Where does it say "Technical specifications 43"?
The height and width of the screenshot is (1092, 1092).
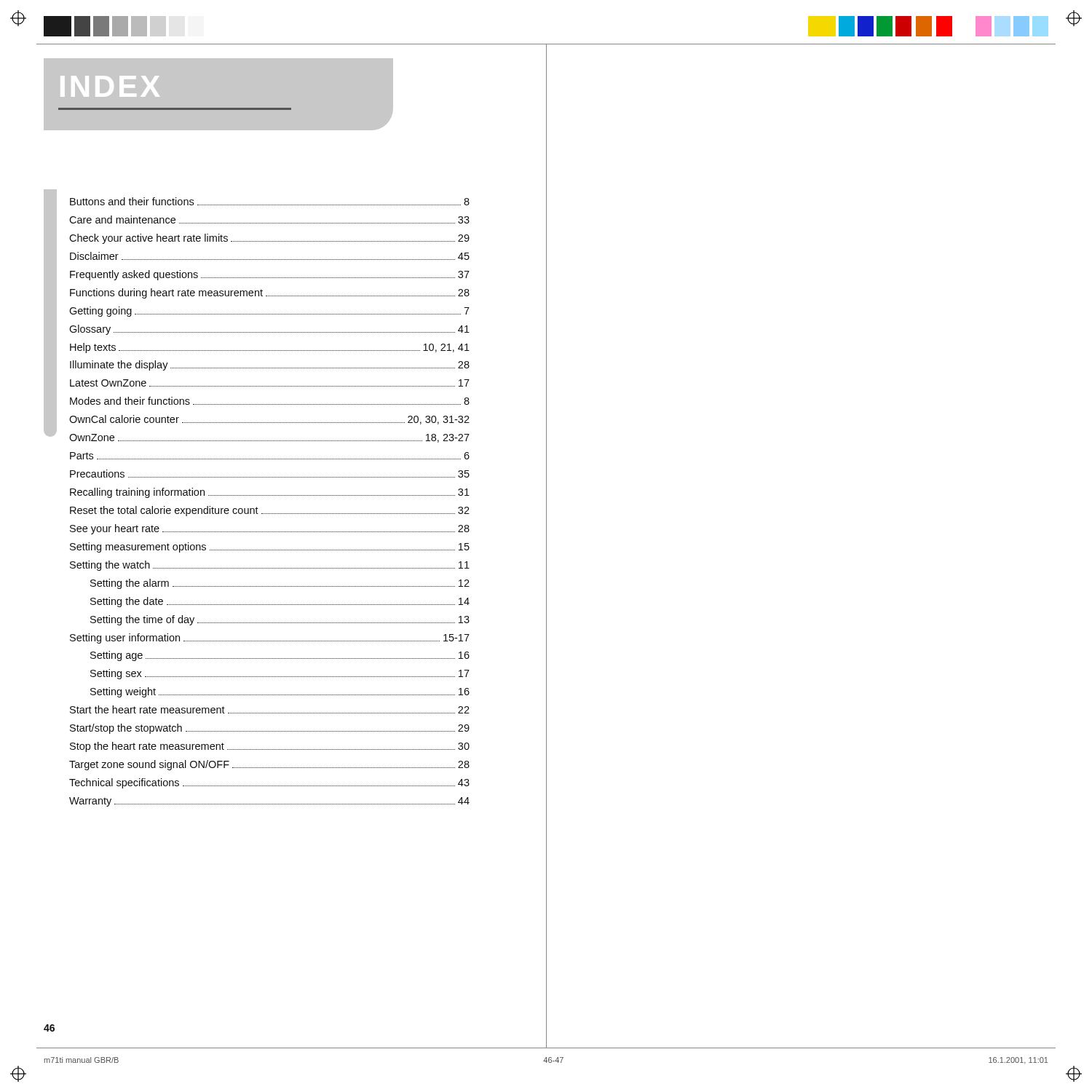(x=269, y=783)
